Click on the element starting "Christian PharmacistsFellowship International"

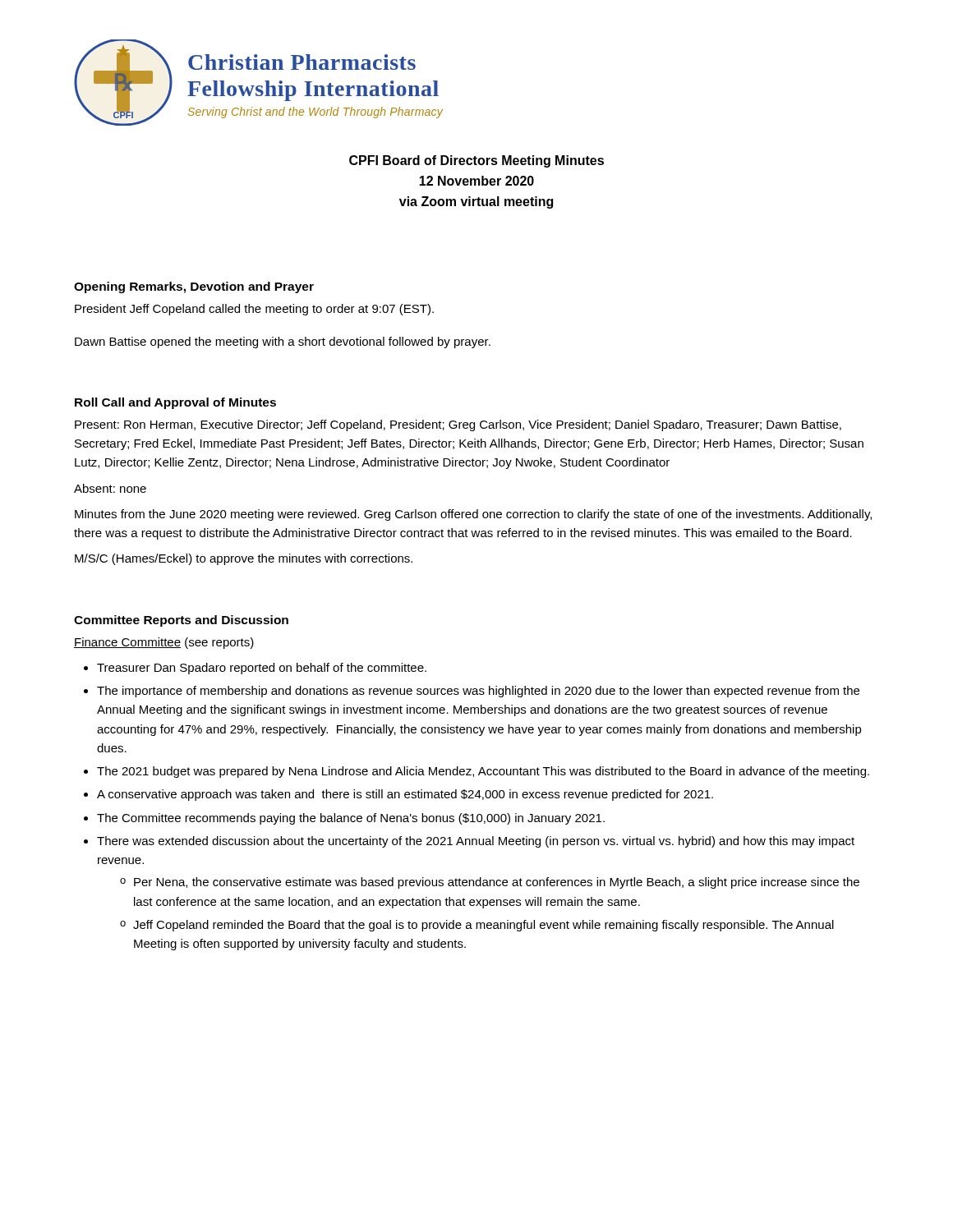(315, 84)
